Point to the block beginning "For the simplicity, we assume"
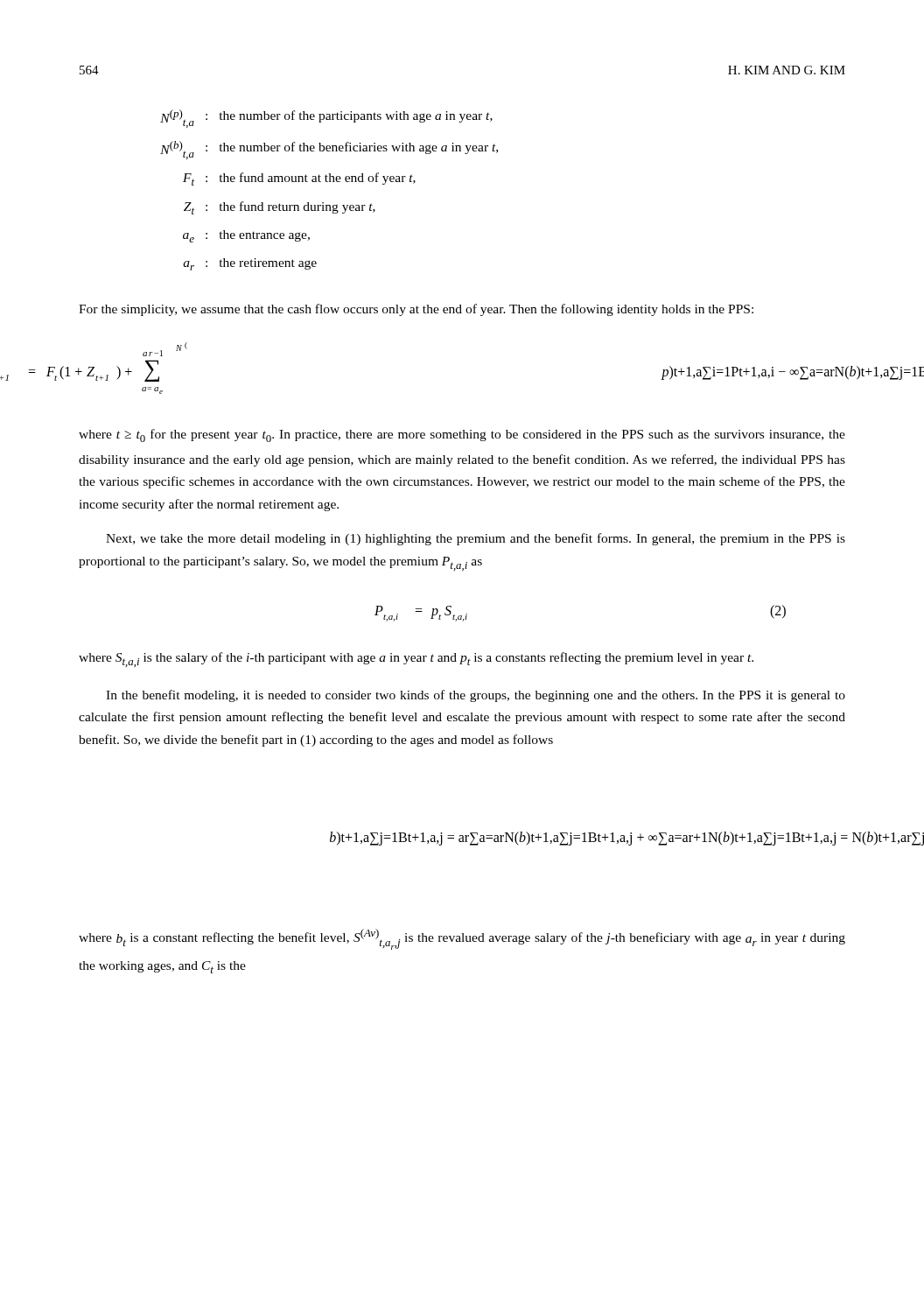Image resolution: width=924 pixels, height=1313 pixels. 417,308
